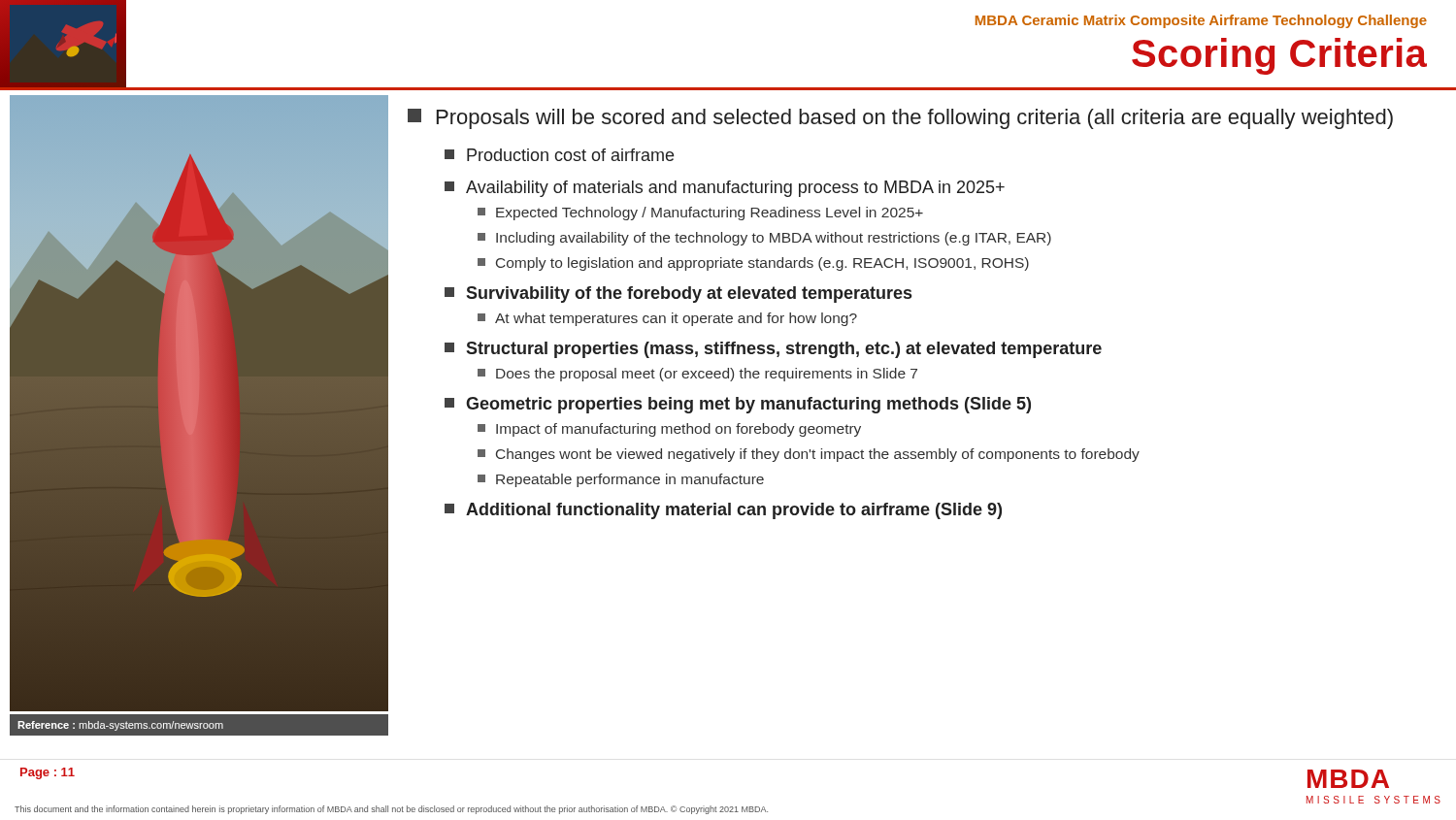
Task: Locate the list item that reads "Including availability of the technology to MBDA without"
Action: (765, 238)
